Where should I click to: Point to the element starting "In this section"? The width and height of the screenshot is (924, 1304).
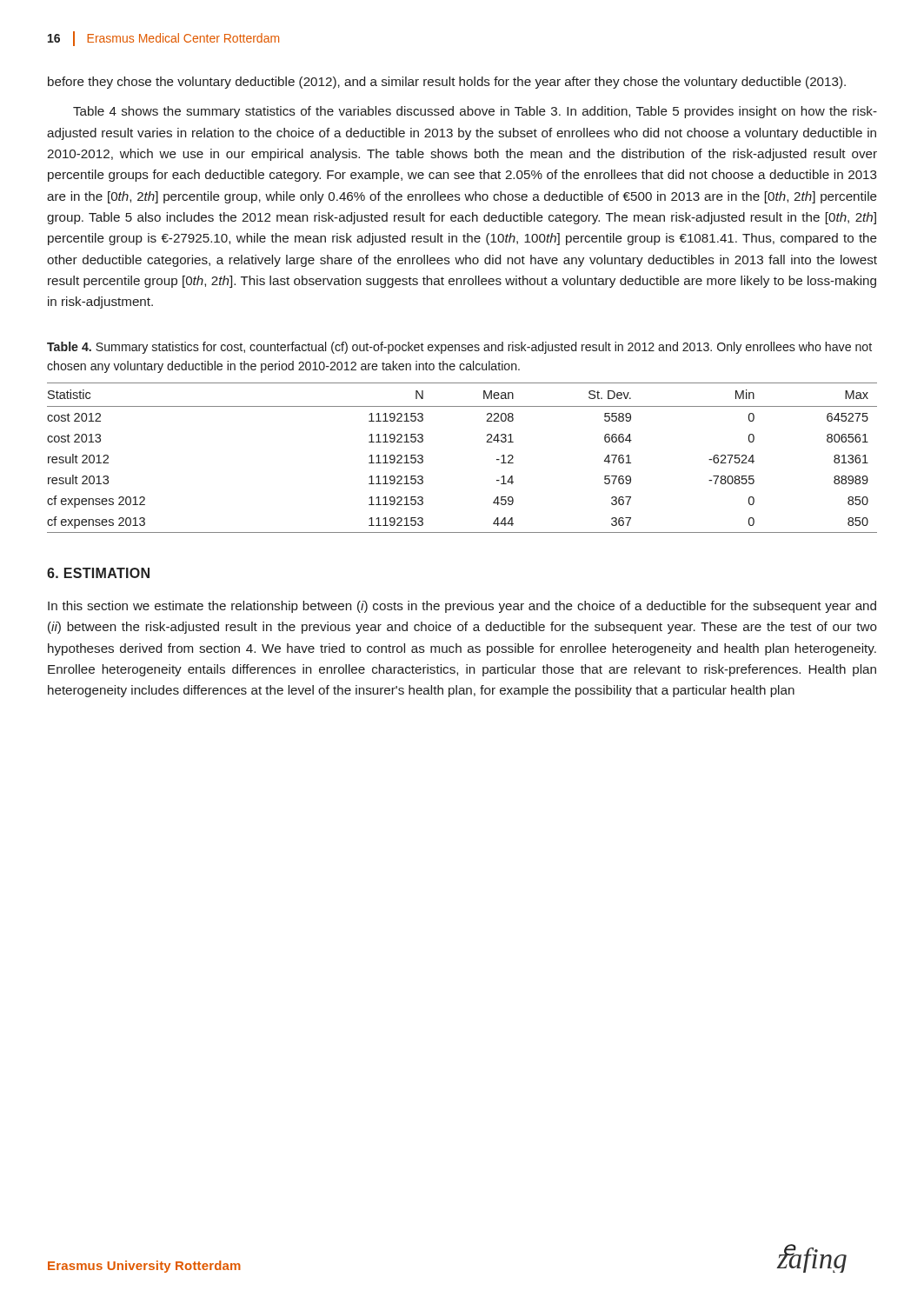(462, 648)
